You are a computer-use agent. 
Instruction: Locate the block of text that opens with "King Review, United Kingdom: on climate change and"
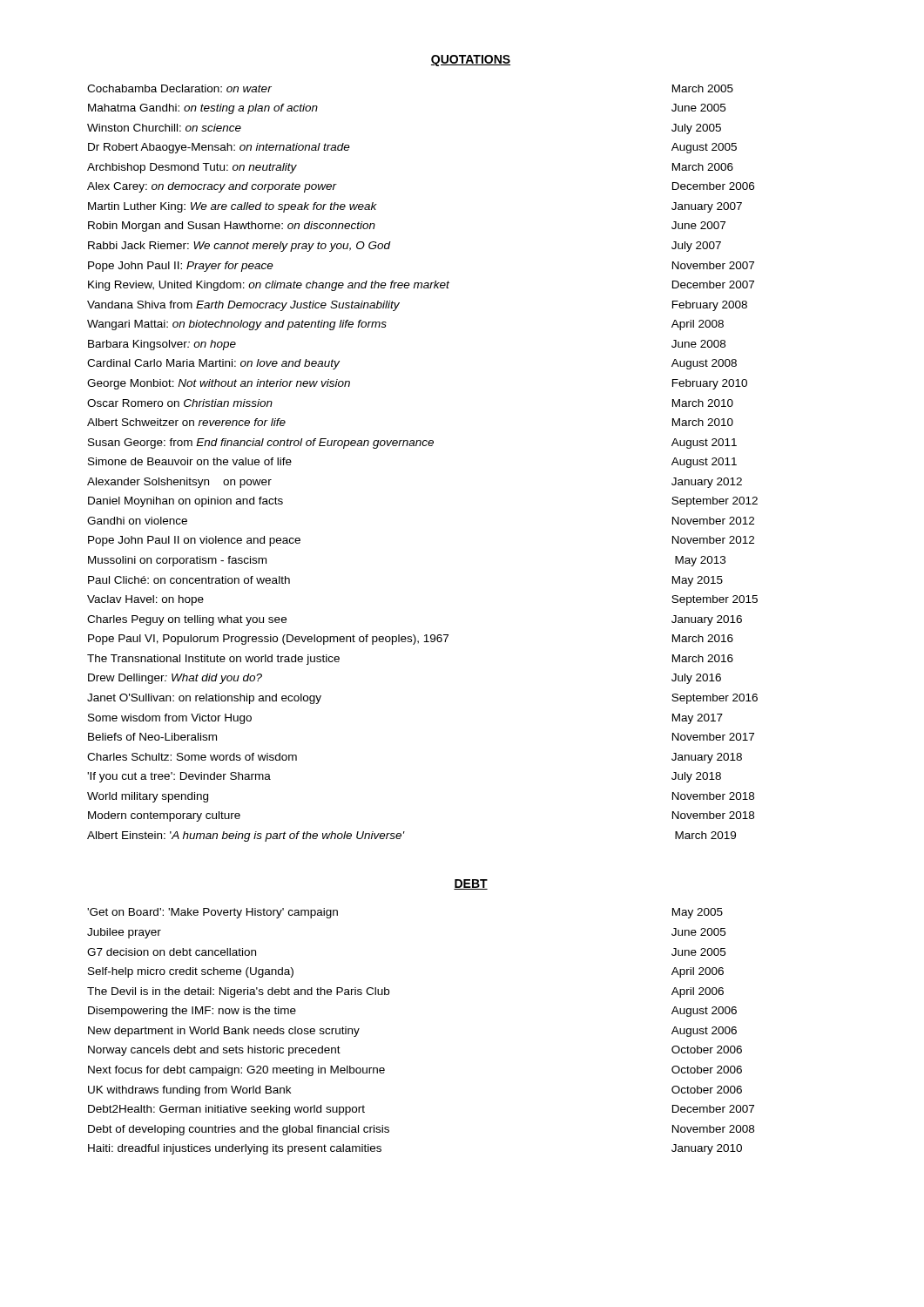tap(421, 286)
